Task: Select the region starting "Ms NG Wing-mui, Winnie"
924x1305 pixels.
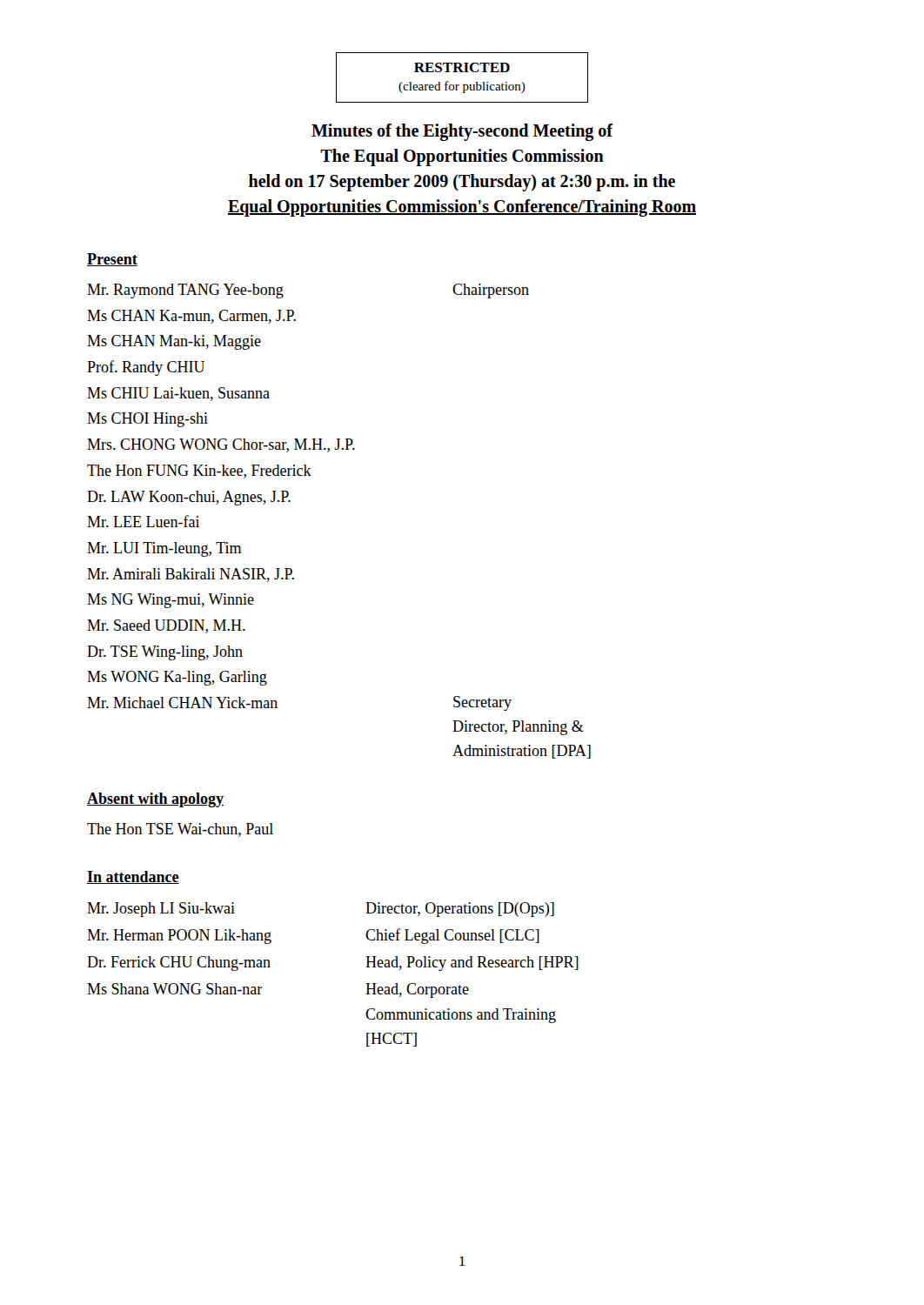Action: coord(170,600)
